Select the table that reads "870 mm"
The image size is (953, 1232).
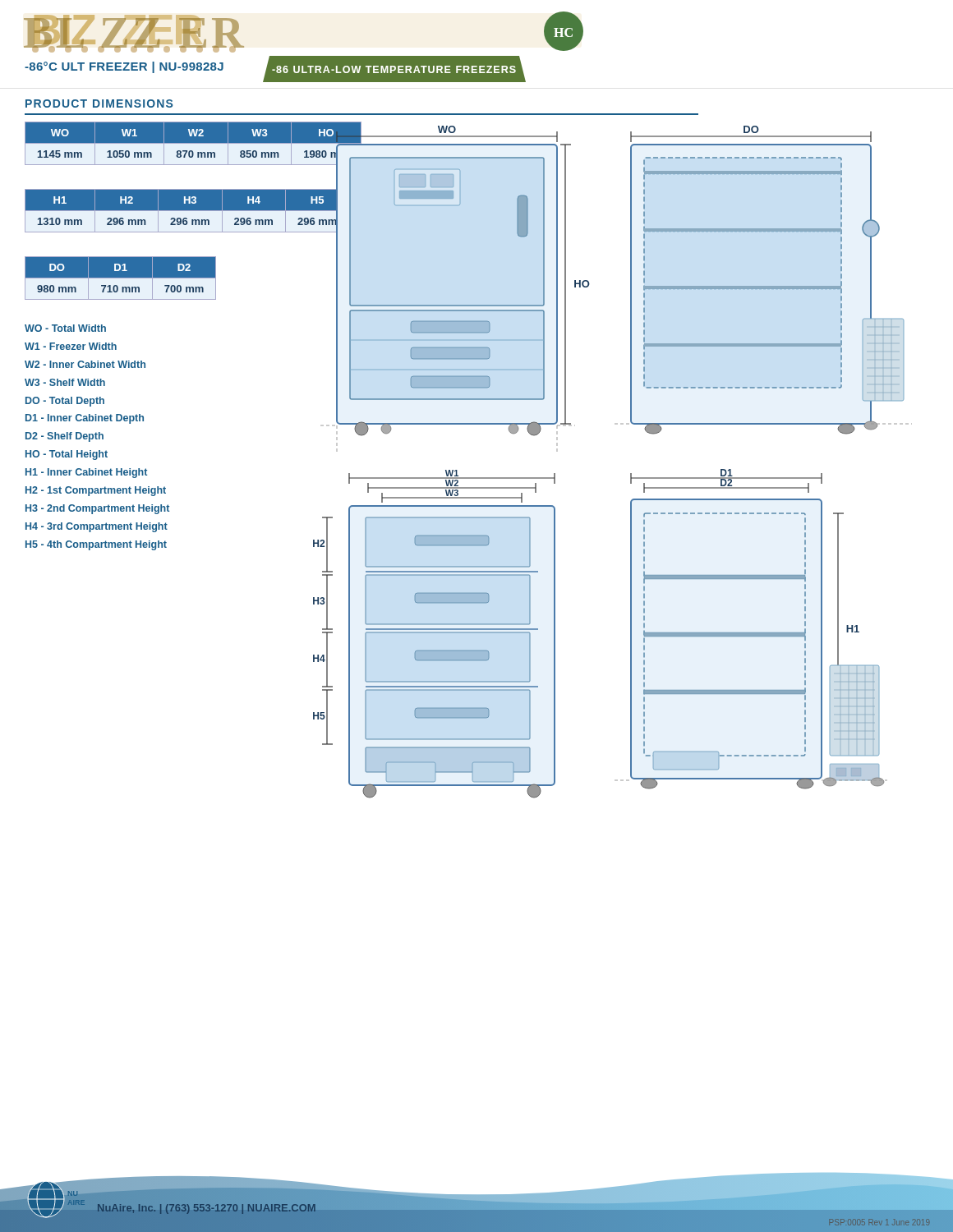(193, 143)
